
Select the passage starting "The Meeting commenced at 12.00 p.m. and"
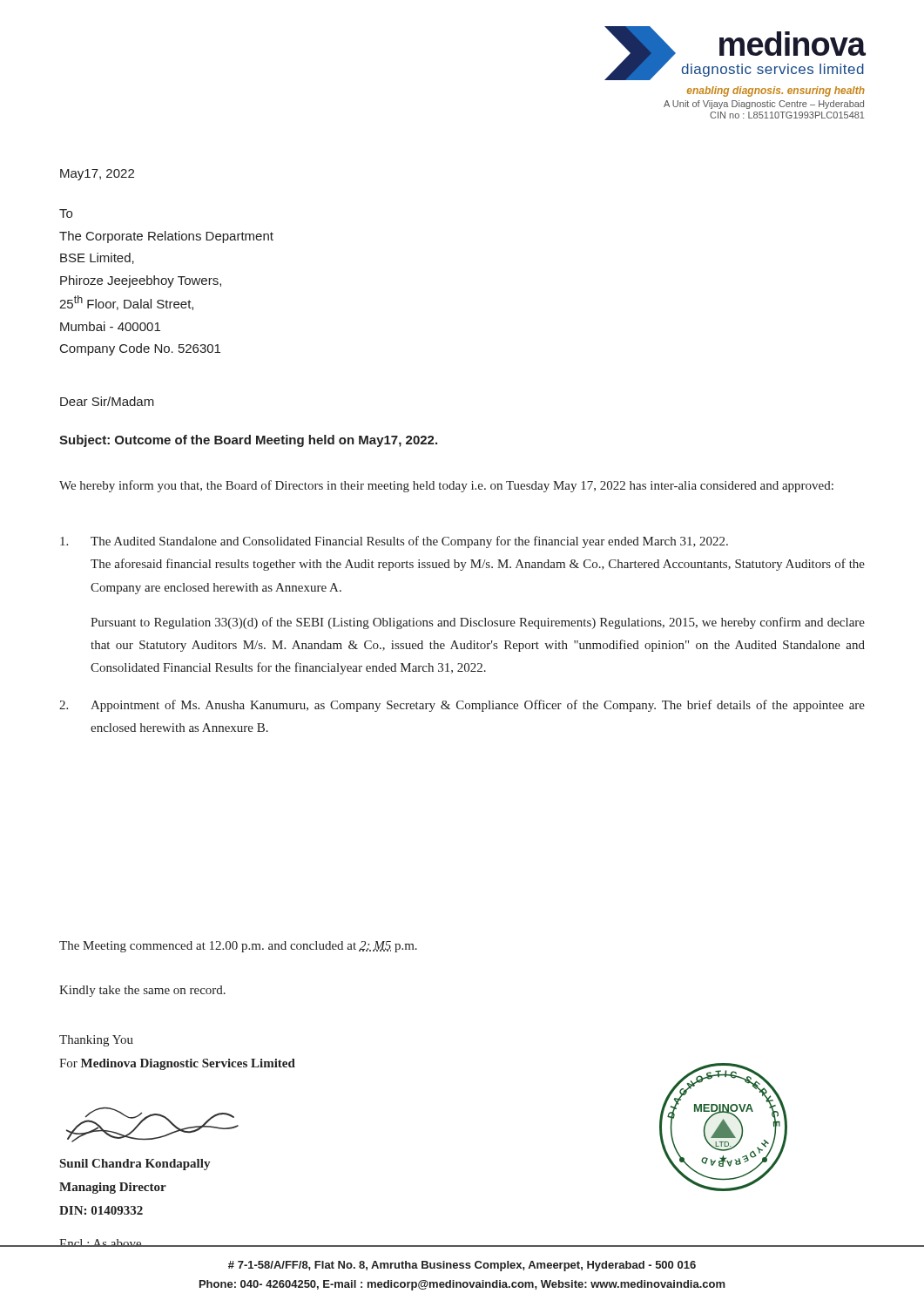coord(238,945)
